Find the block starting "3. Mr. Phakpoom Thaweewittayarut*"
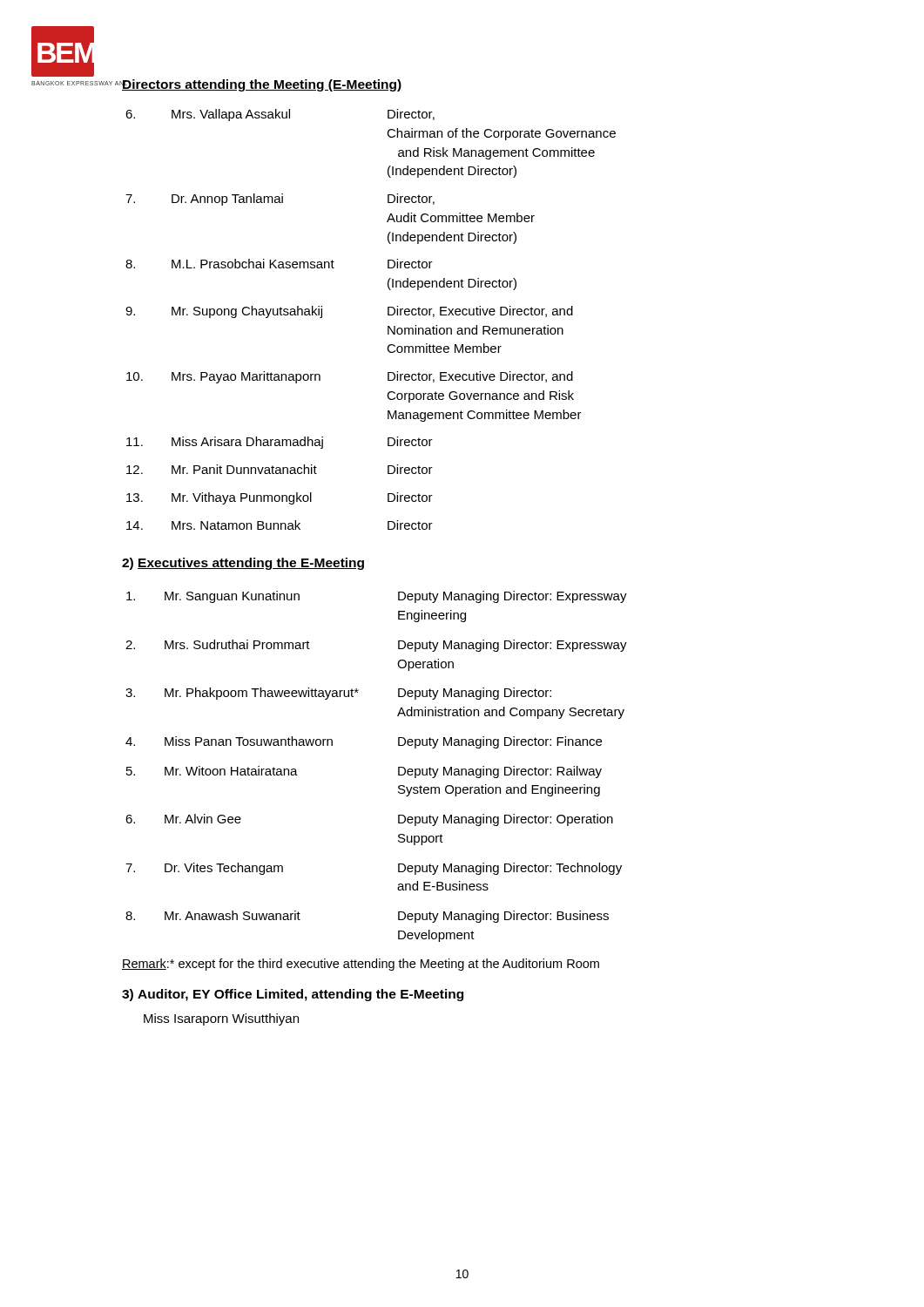This screenshot has width=924, height=1307. (506, 702)
